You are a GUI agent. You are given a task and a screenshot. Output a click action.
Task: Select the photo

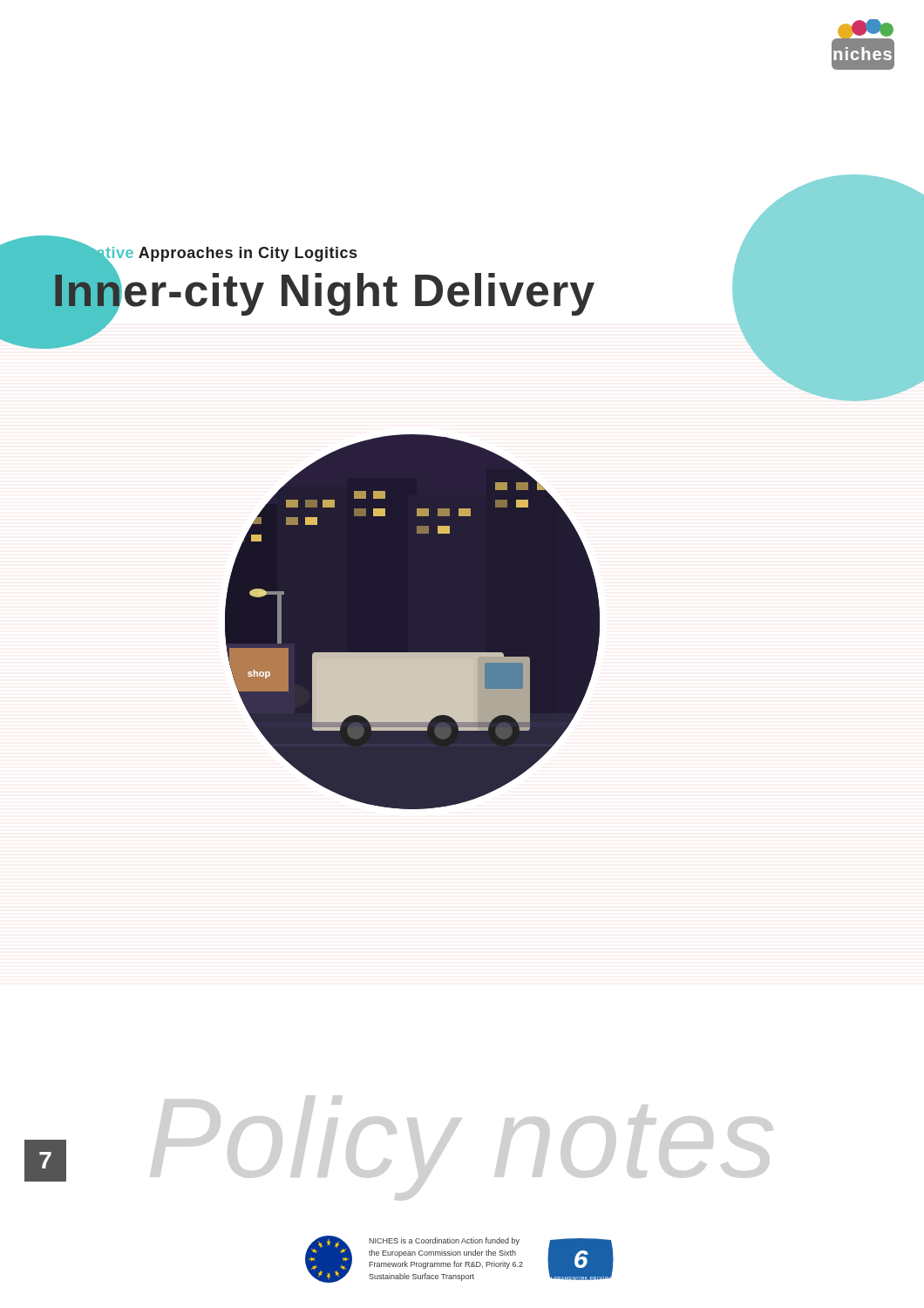pos(412,622)
